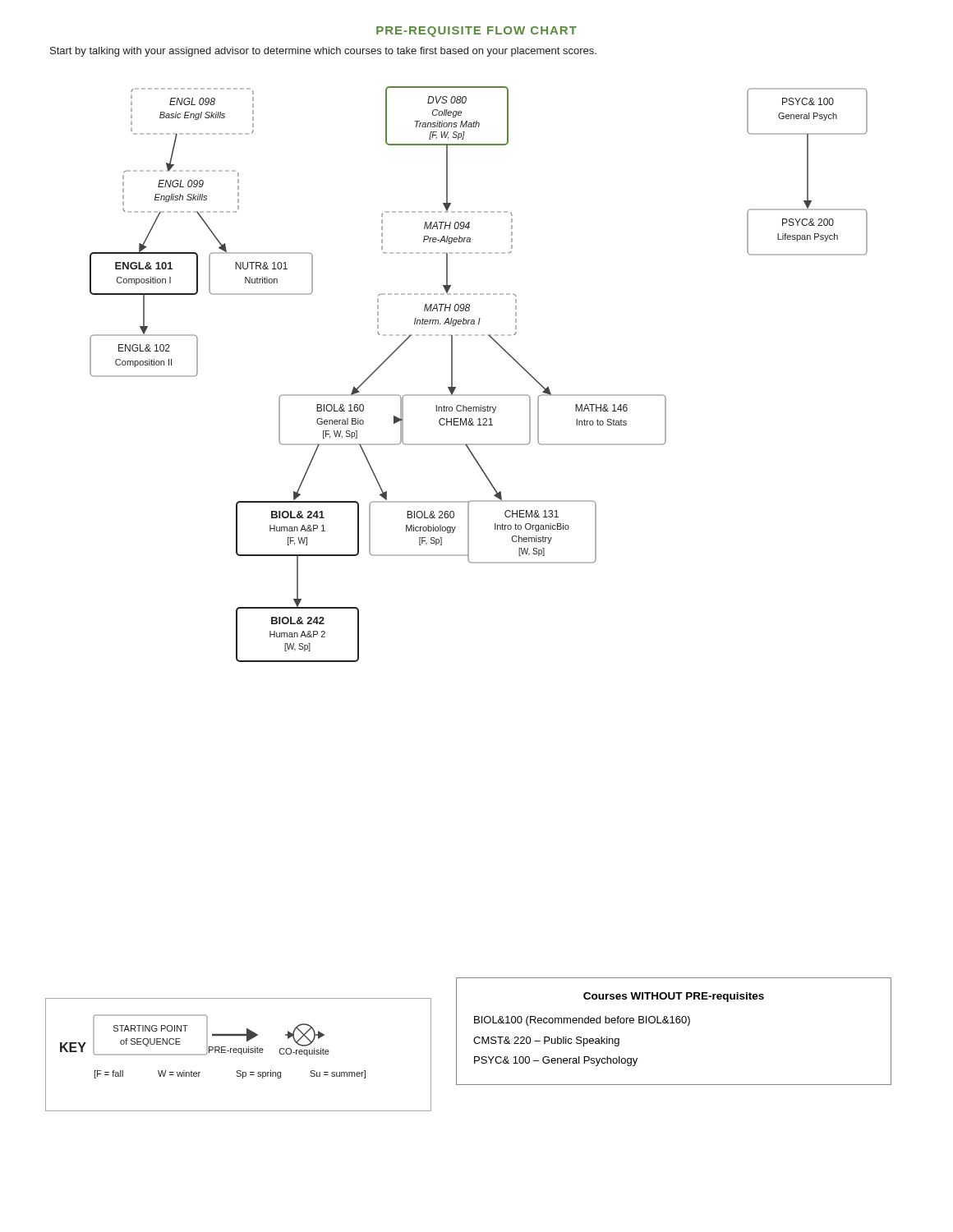Point to the region starting "Start by talking with your assigned advisor to"
953x1232 pixels.
click(x=323, y=51)
